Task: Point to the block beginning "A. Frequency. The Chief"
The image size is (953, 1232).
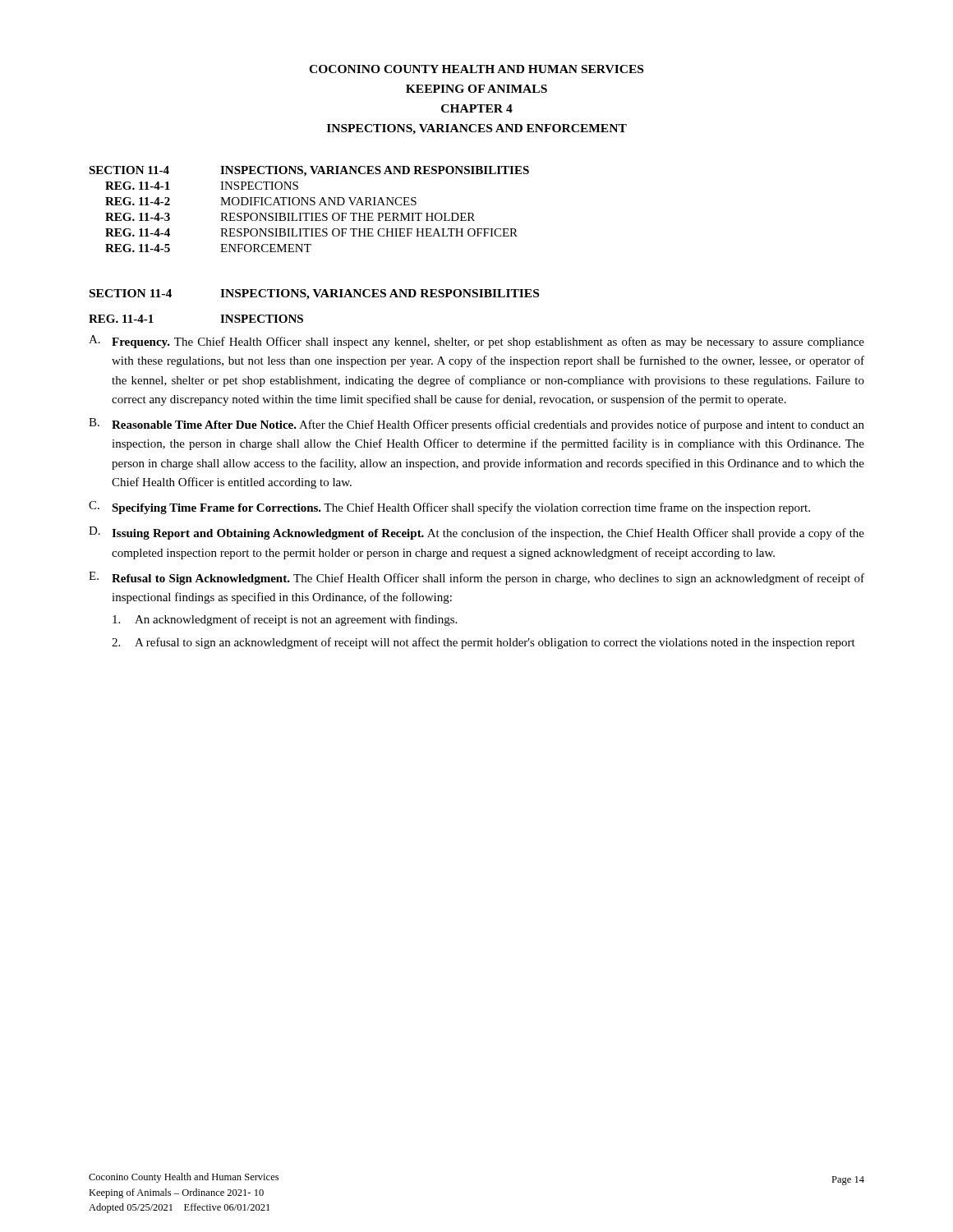Action: point(476,371)
